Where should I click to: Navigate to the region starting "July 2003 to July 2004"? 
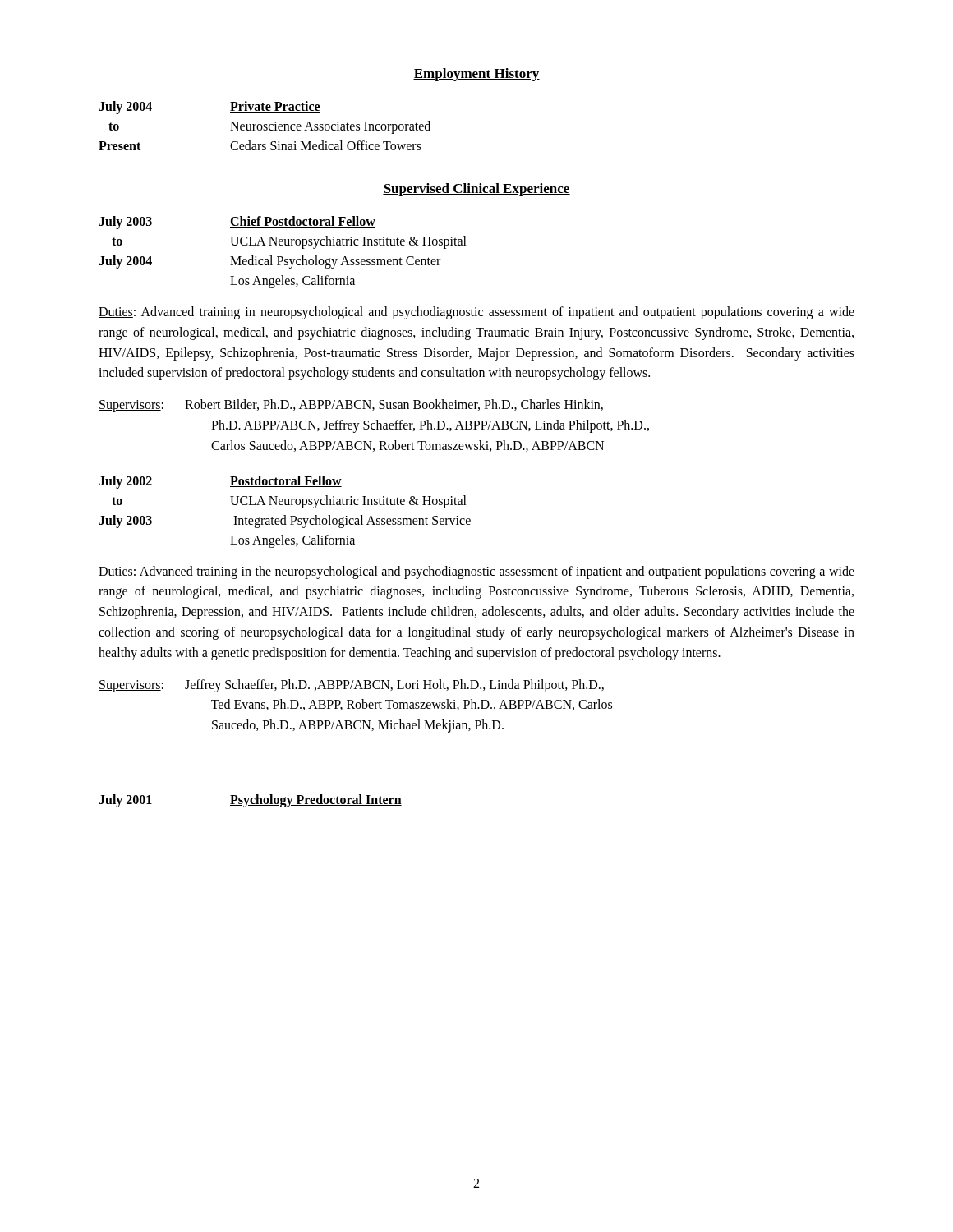click(476, 251)
